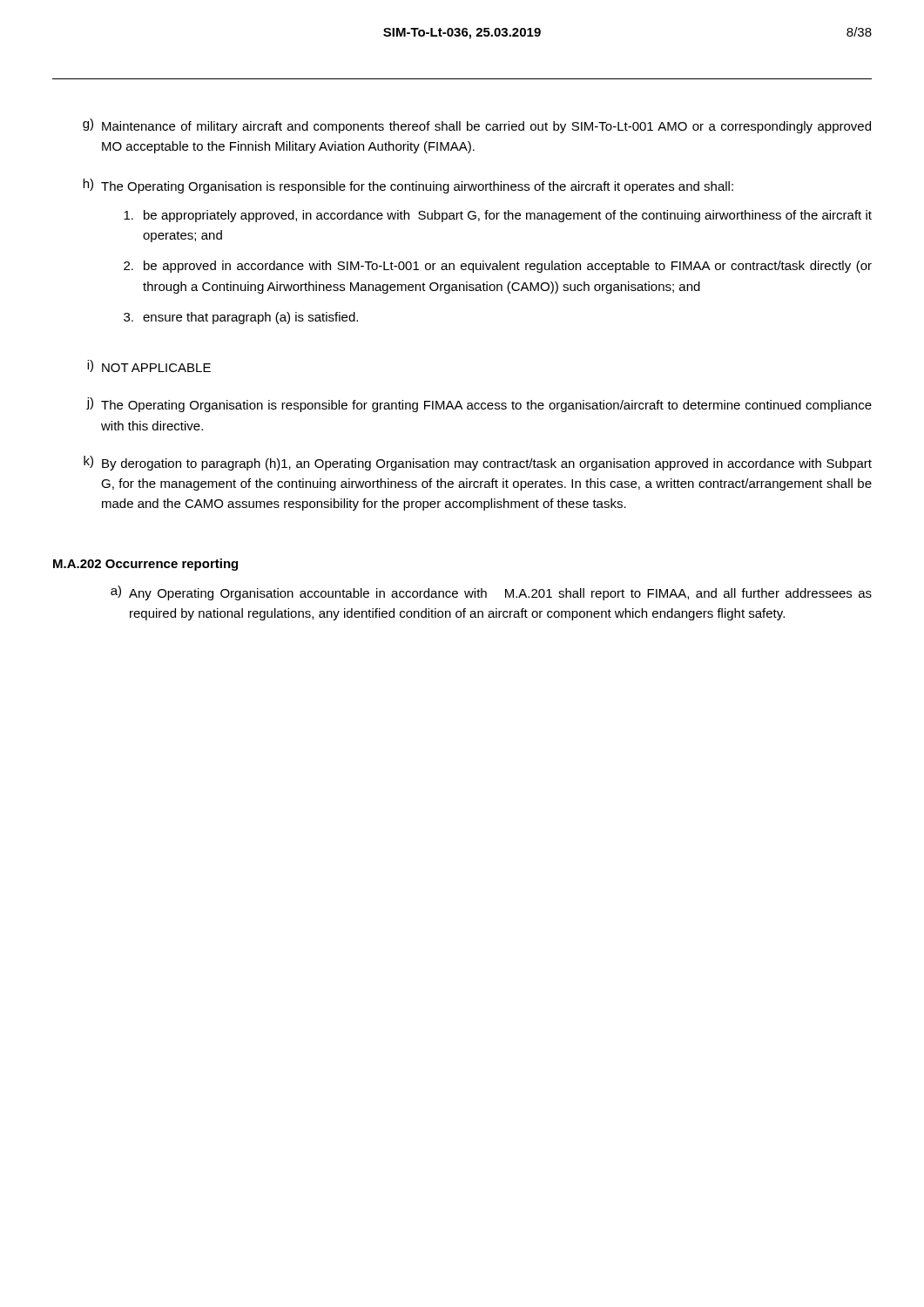
Task: Locate the text block starting "i) NOT APPLICABLE"
Action: click(149, 366)
